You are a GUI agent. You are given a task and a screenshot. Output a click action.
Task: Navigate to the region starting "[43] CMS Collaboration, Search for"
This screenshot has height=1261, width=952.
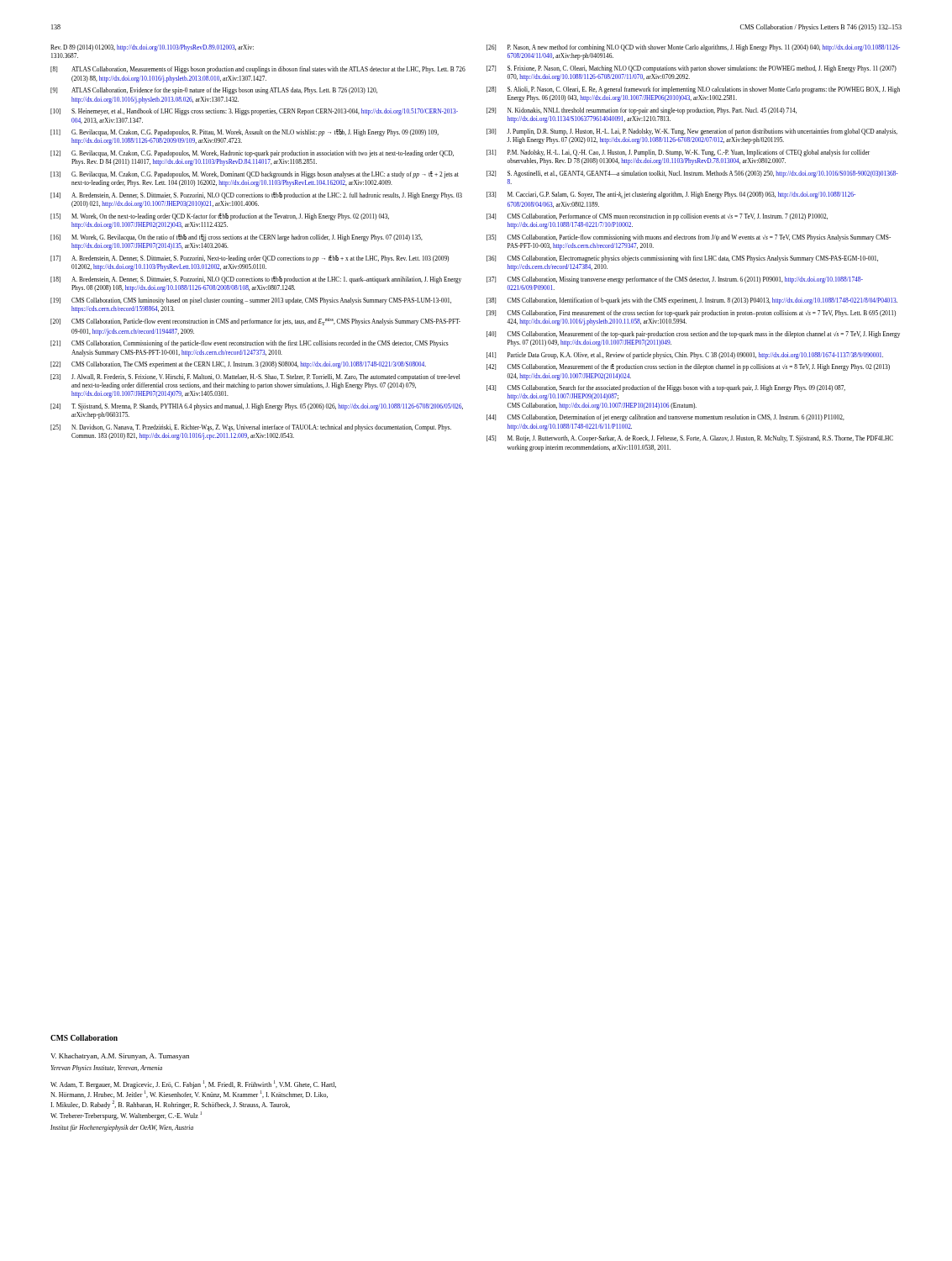coord(694,397)
